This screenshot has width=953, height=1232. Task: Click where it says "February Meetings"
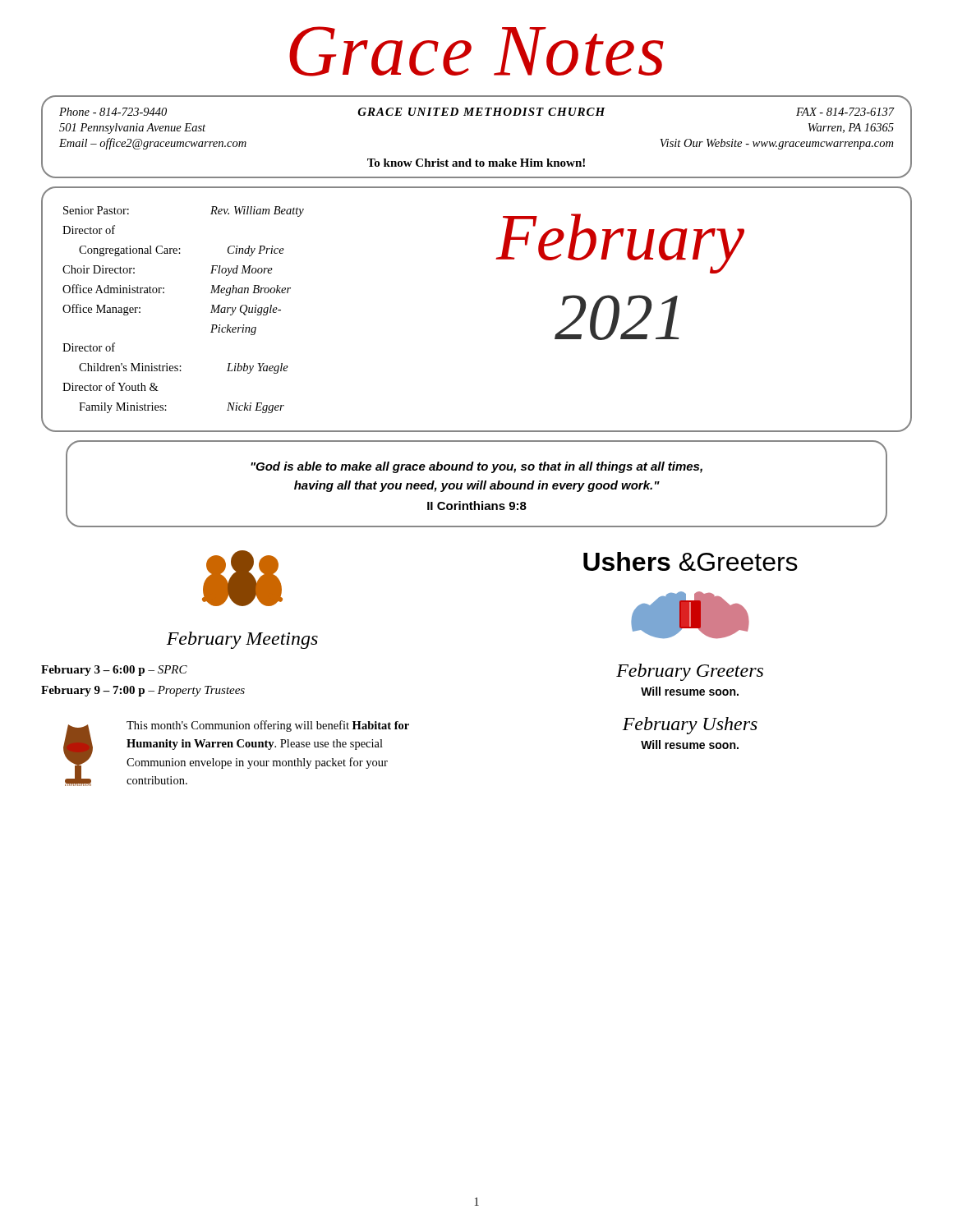[x=242, y=638]
